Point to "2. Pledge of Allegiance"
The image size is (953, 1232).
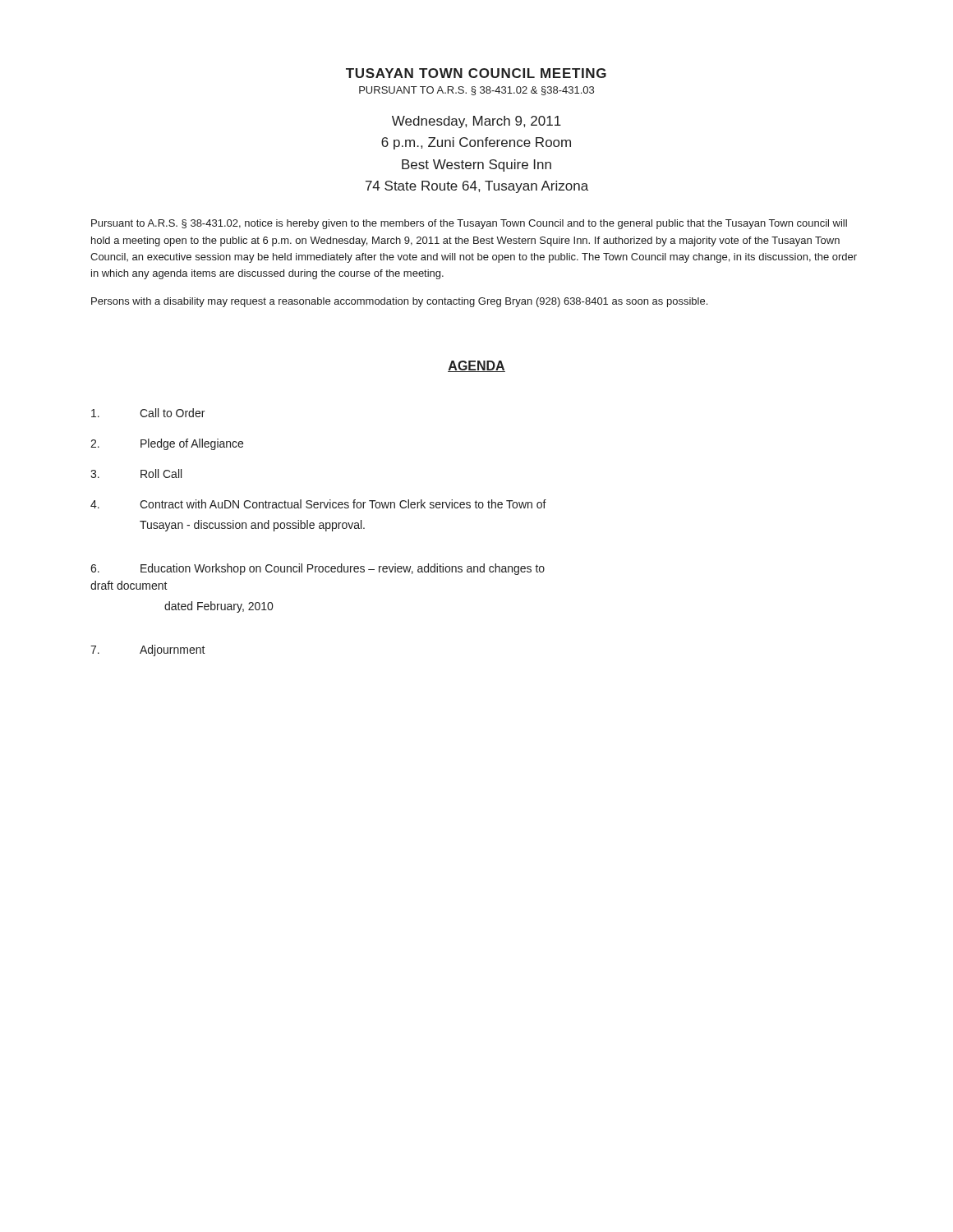coord(167,444)
